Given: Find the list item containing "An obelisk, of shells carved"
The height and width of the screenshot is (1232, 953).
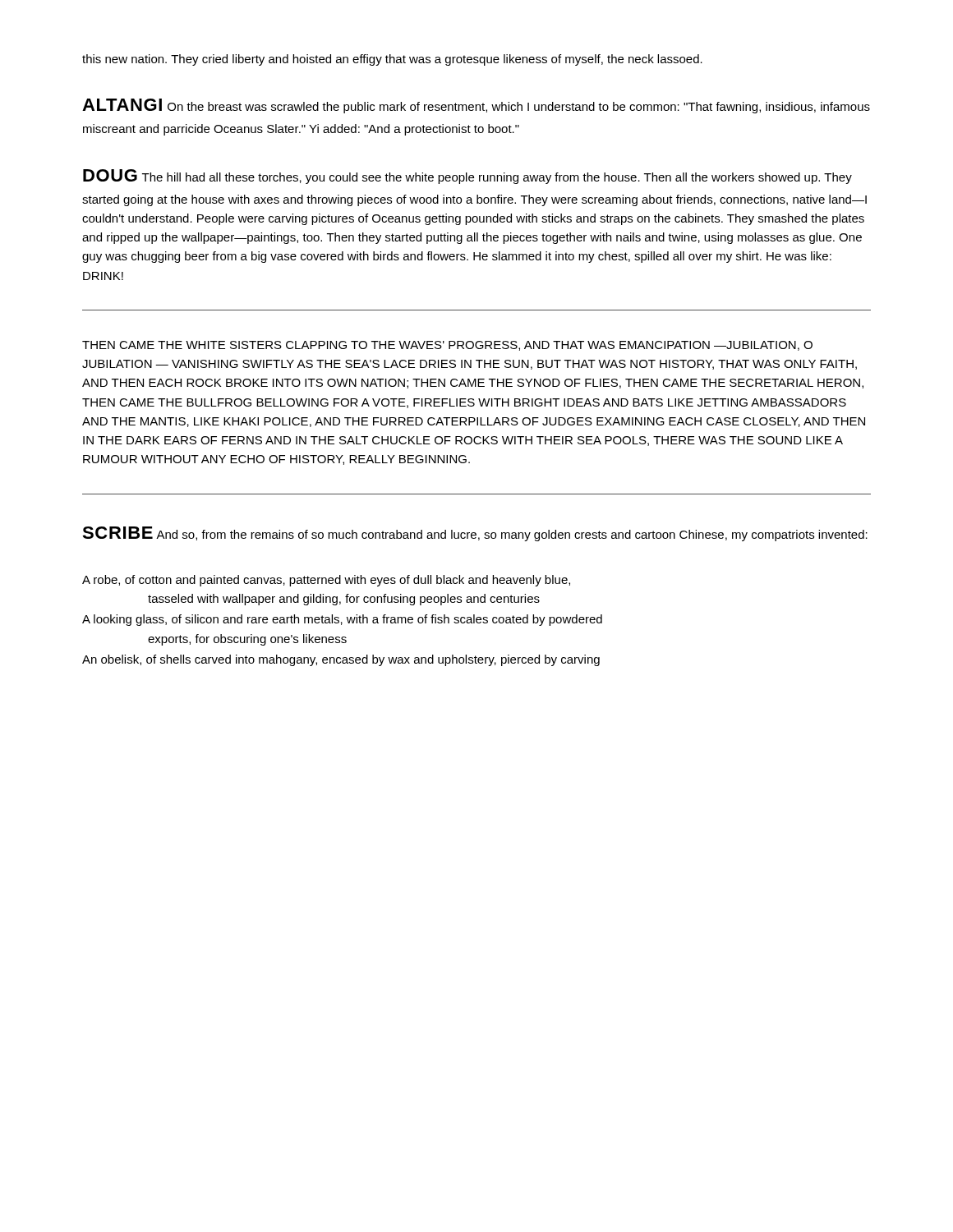Looking at the screenshot, I should pyautogui.click(x=476, y=659).
